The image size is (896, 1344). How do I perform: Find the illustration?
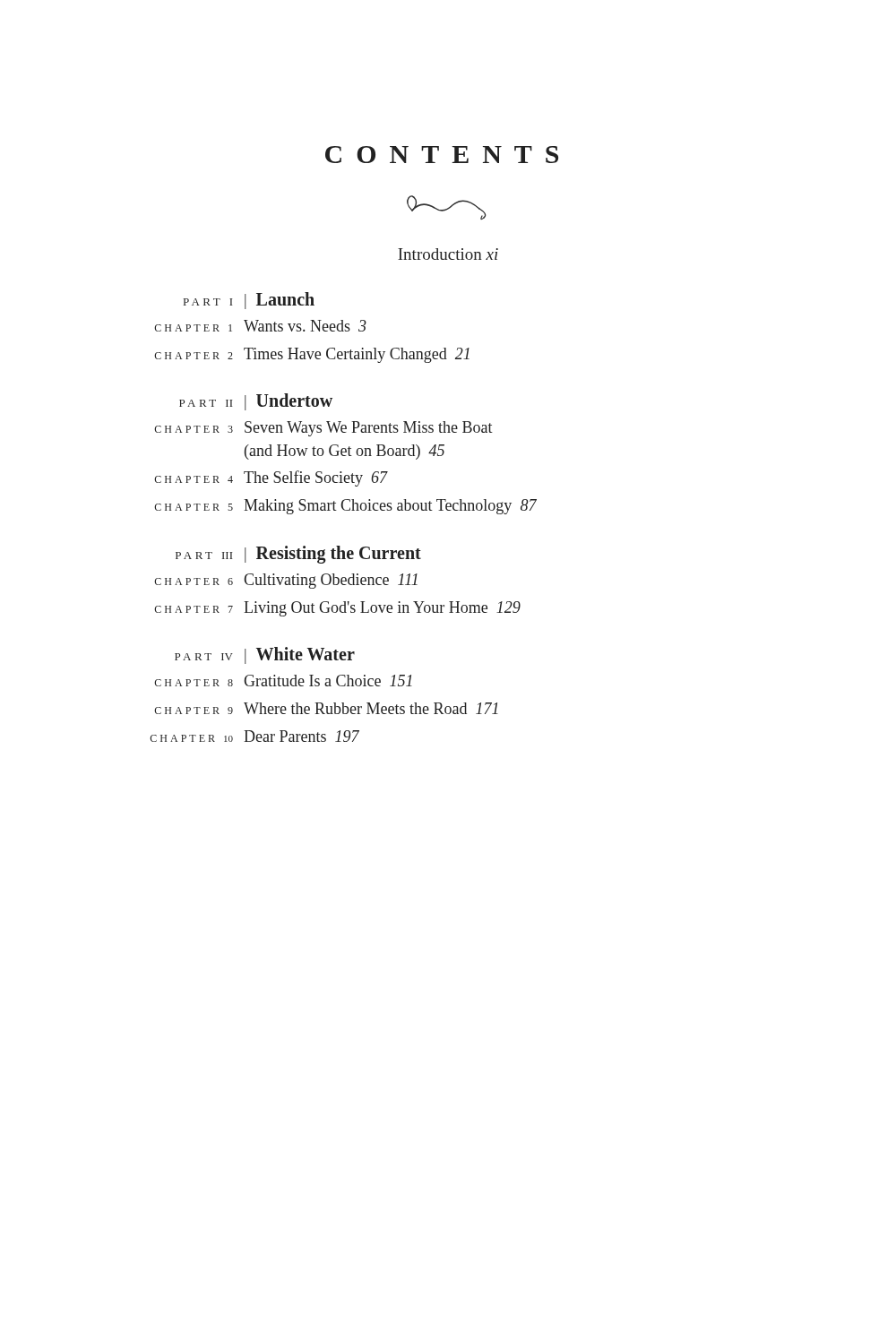(x=448, y=210)
